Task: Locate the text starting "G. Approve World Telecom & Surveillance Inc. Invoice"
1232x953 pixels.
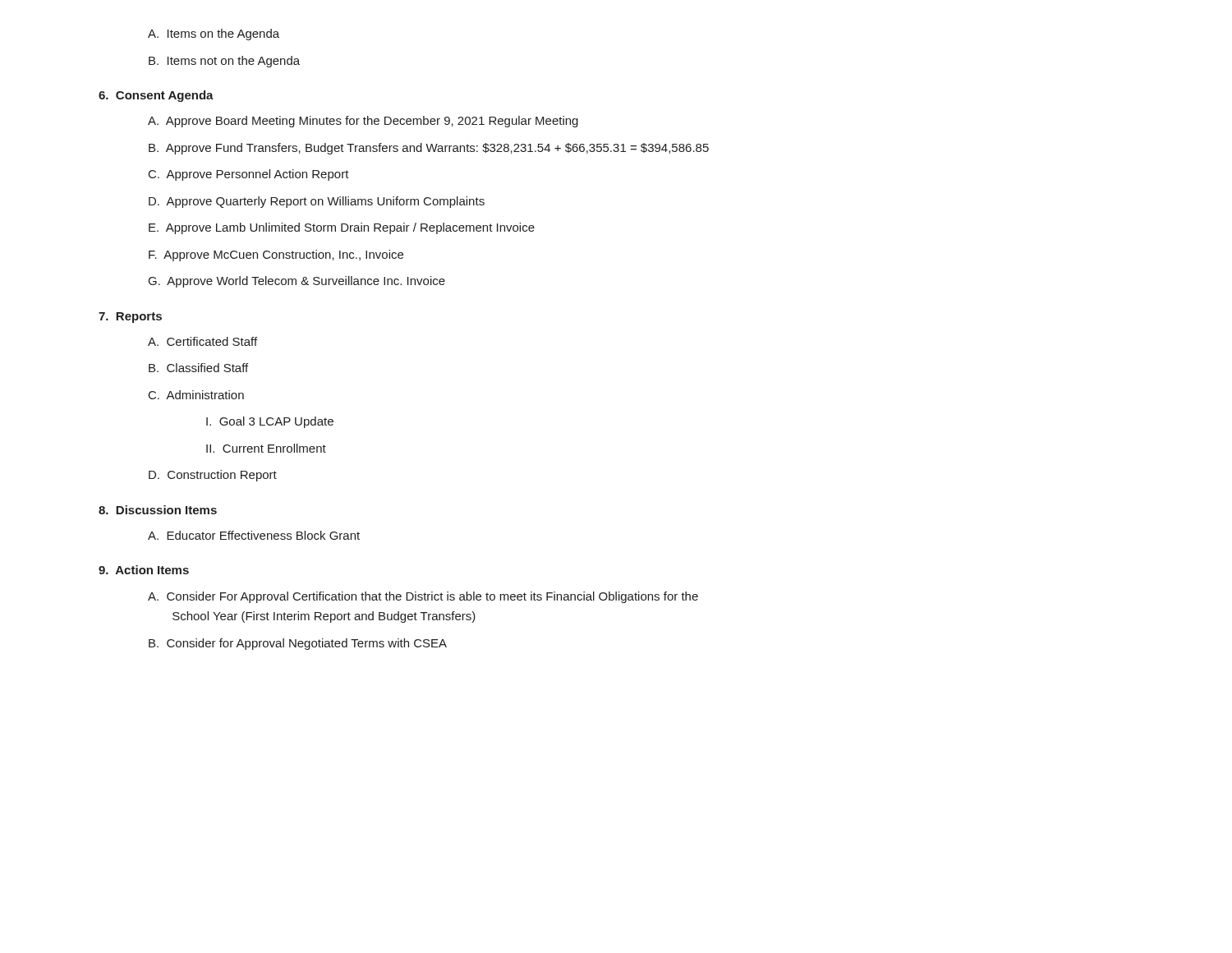Action: pos(297,281)
